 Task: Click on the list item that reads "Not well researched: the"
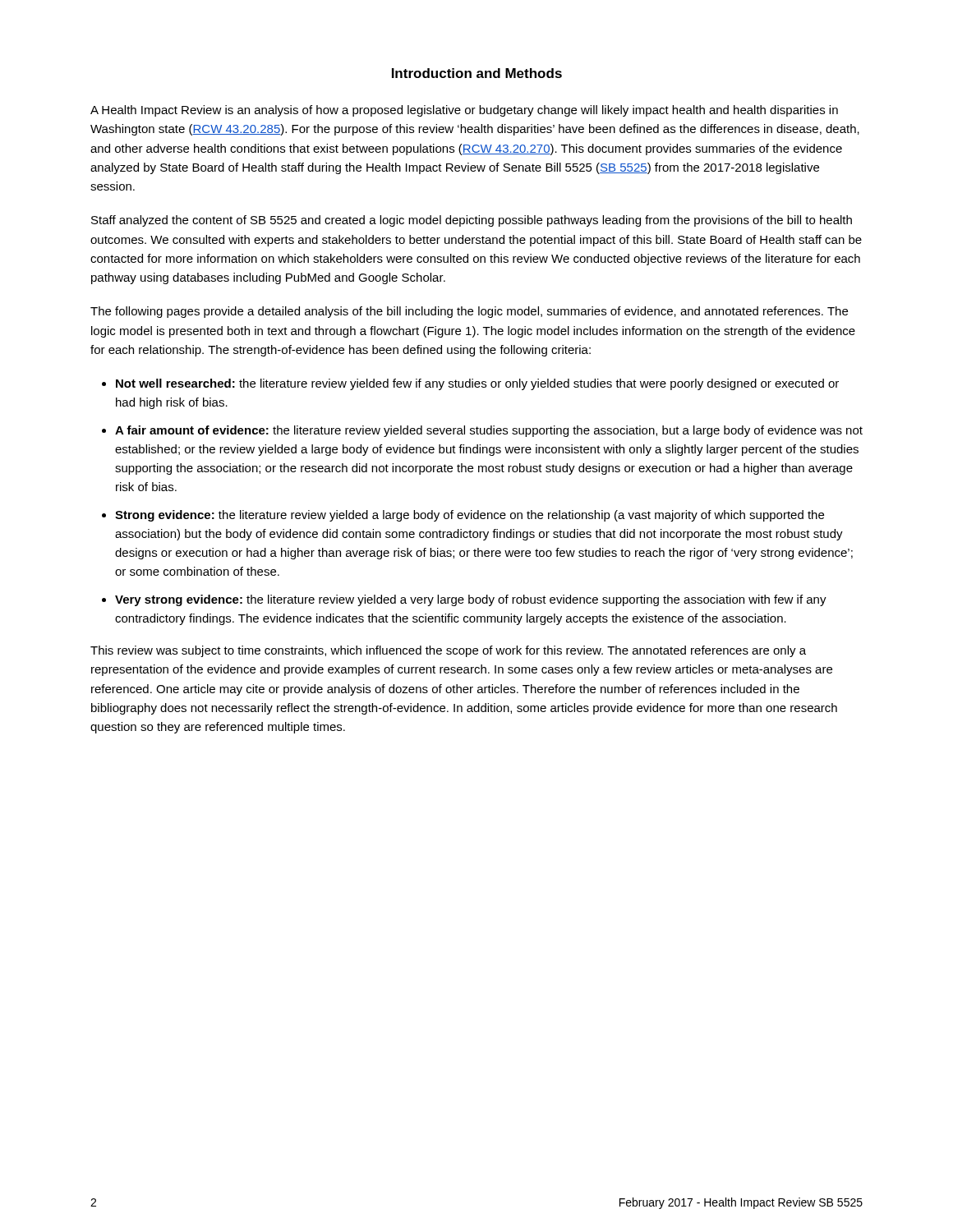(x=477, y=393)
